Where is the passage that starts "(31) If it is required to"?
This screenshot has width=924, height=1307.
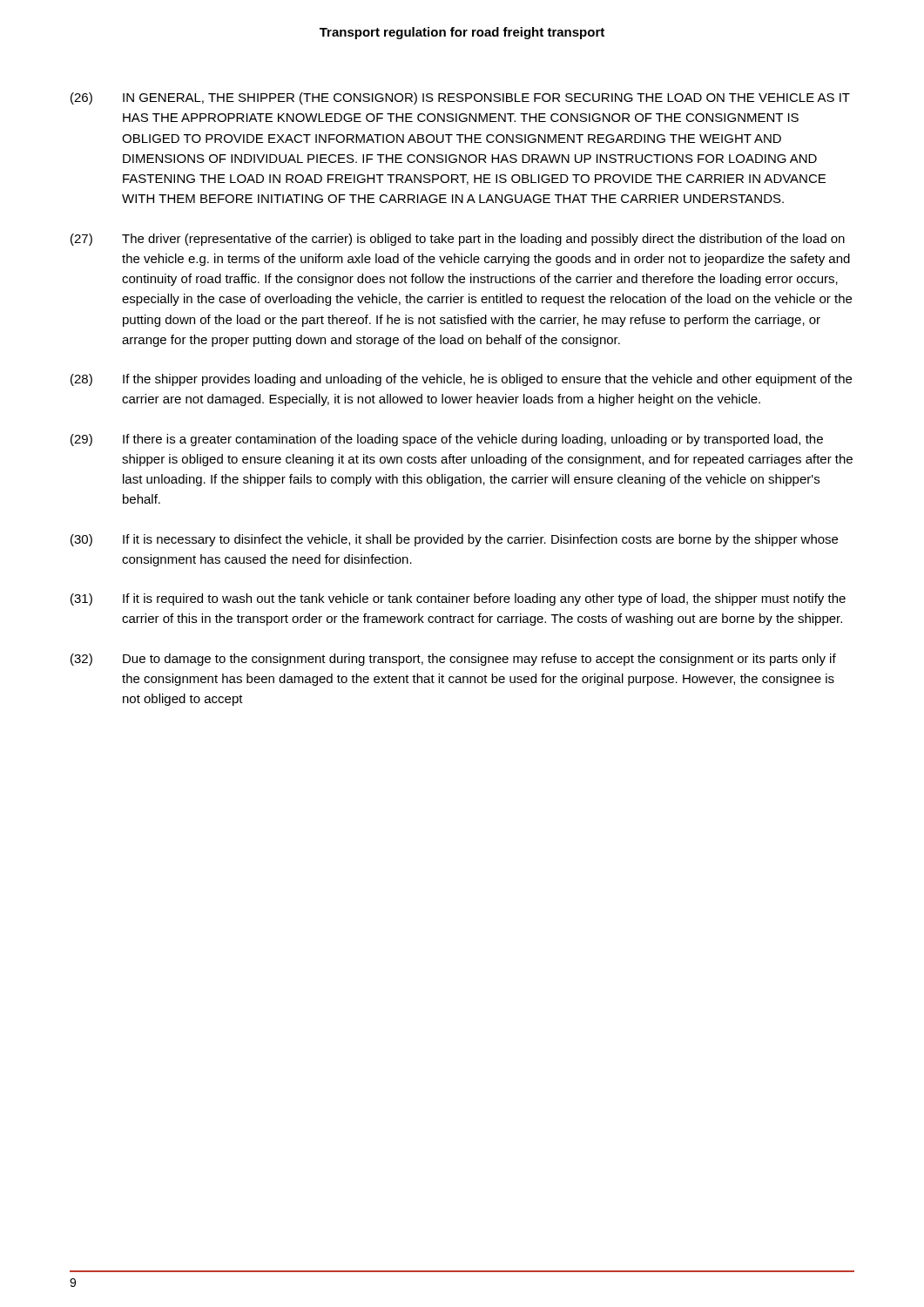coord(462,608)
